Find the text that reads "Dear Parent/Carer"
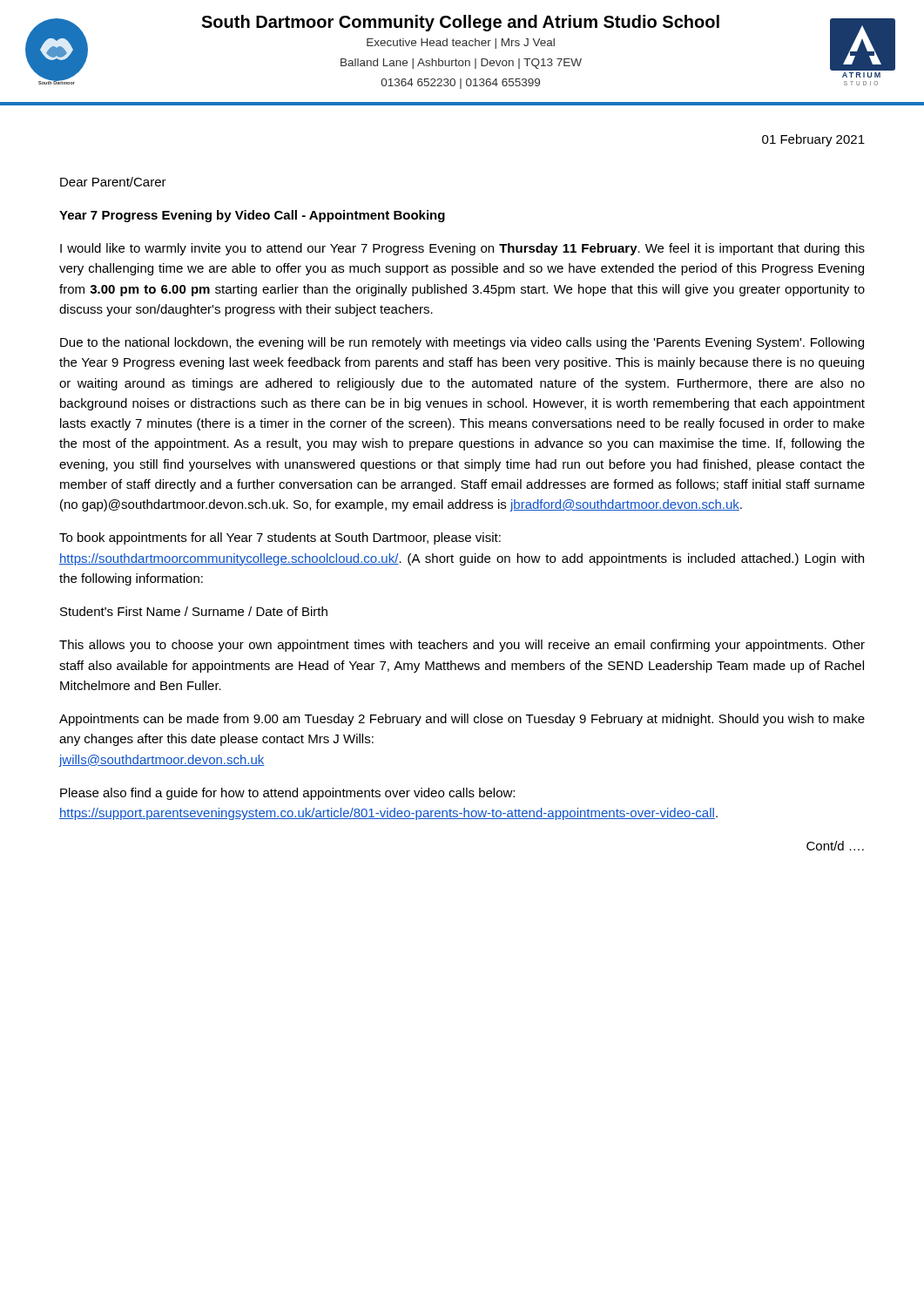Image resolution: width=924 pixels, height=1307 pixels. 113,182
